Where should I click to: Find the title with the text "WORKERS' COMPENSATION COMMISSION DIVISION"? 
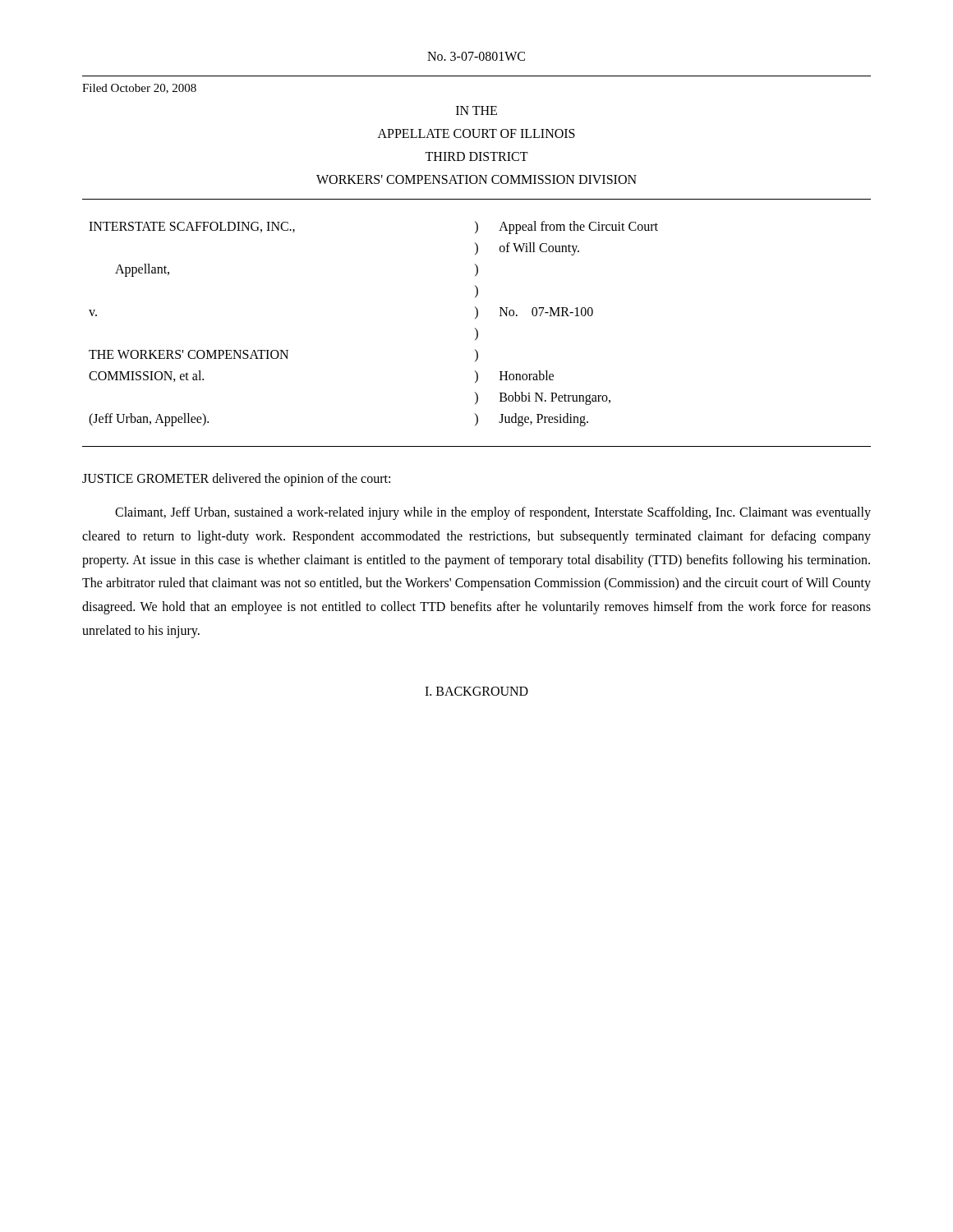tap(476, 179)
